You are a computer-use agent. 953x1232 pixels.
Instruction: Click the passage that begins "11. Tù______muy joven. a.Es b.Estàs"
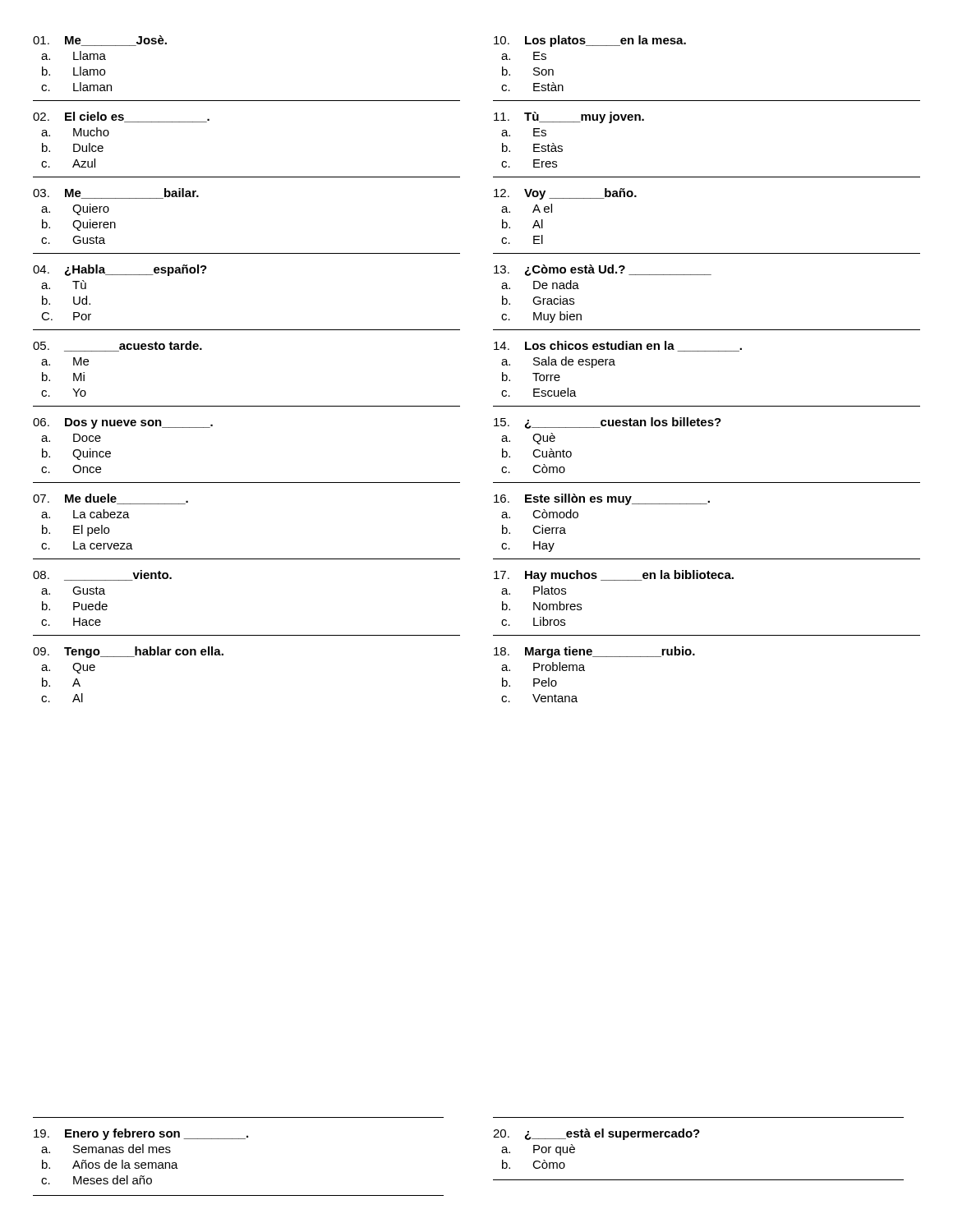(594, 117)
